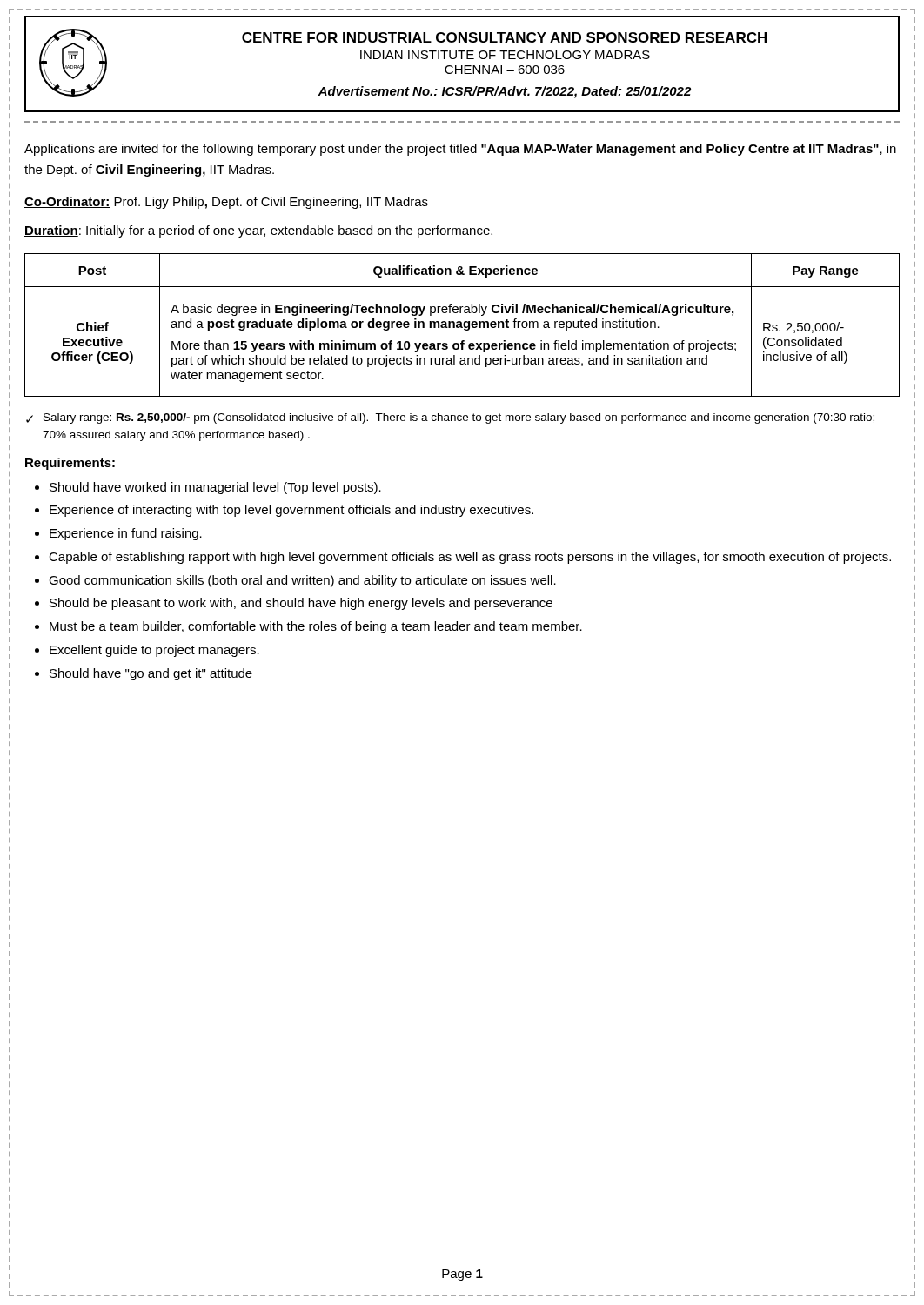The width and height of the screenshot is (924, 1305).
Task: Locate the text "Should have "go and get it" attitude"
Action: tap(151, 673)
